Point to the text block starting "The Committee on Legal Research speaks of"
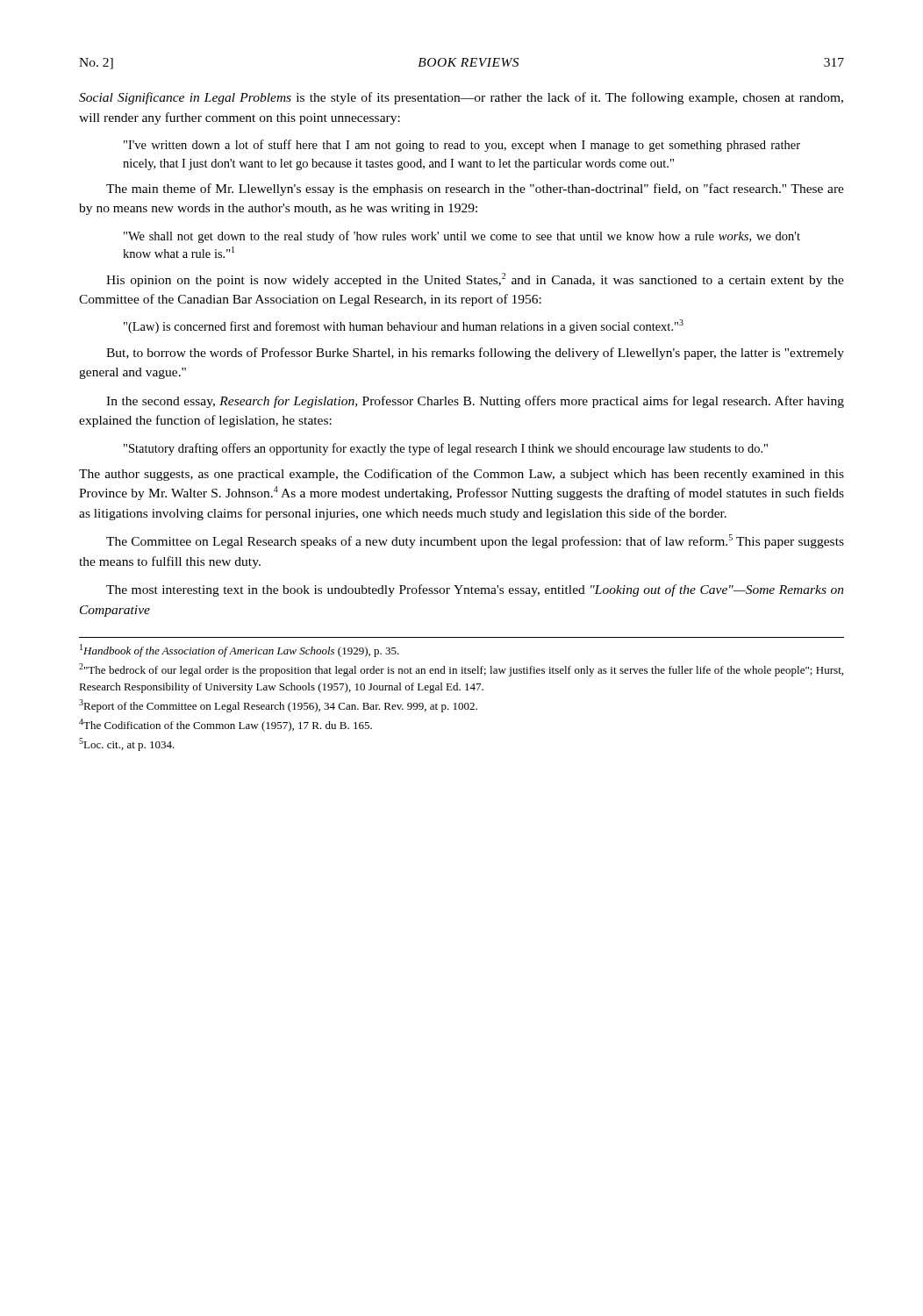The width and height of the screenshot is (923, 1316). pos(462,551)
